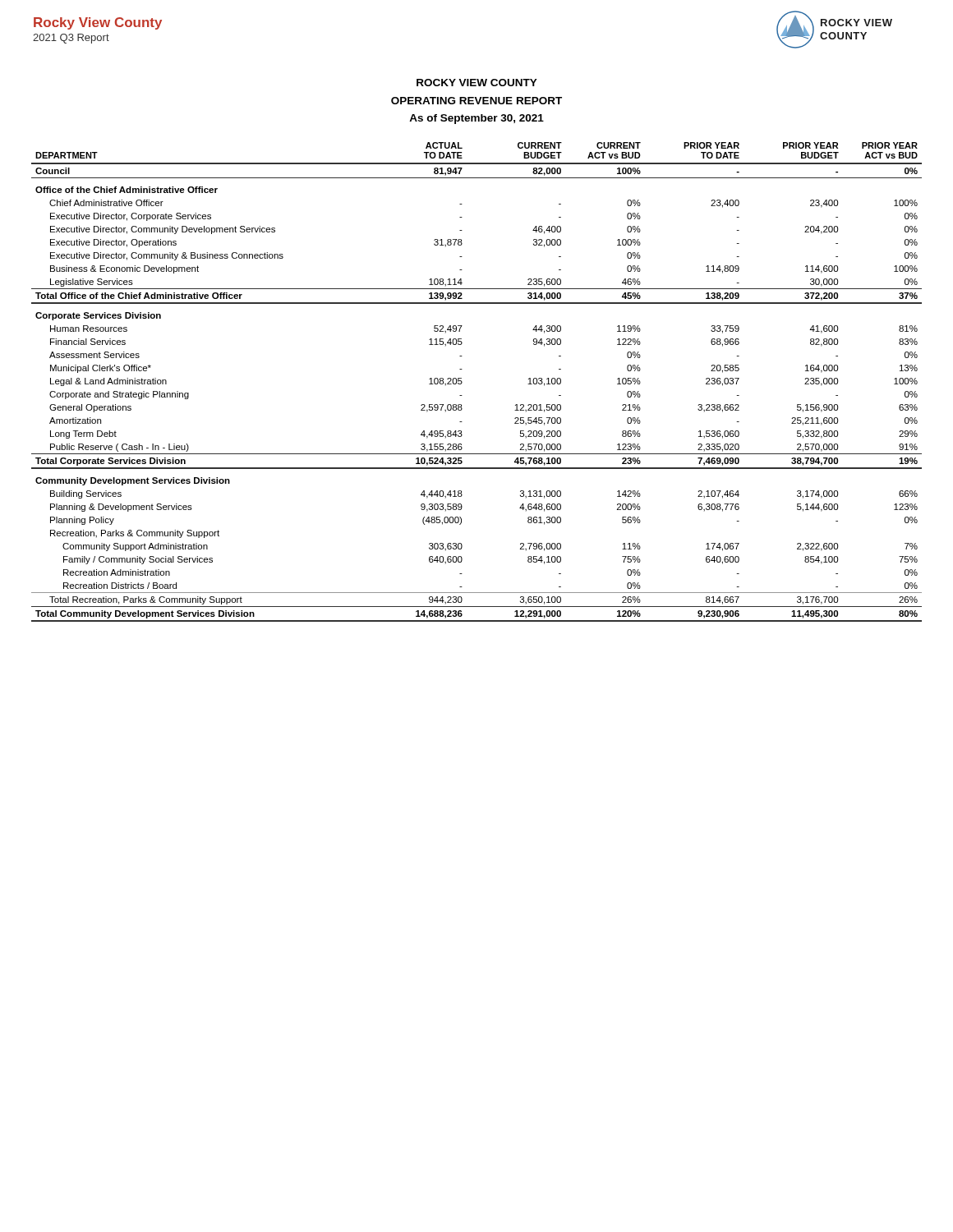953x1232 pixels.
Task: Select the table that reads "Recreation Districts / Board"
Action: pyautogui.click(x=476, y=380)
